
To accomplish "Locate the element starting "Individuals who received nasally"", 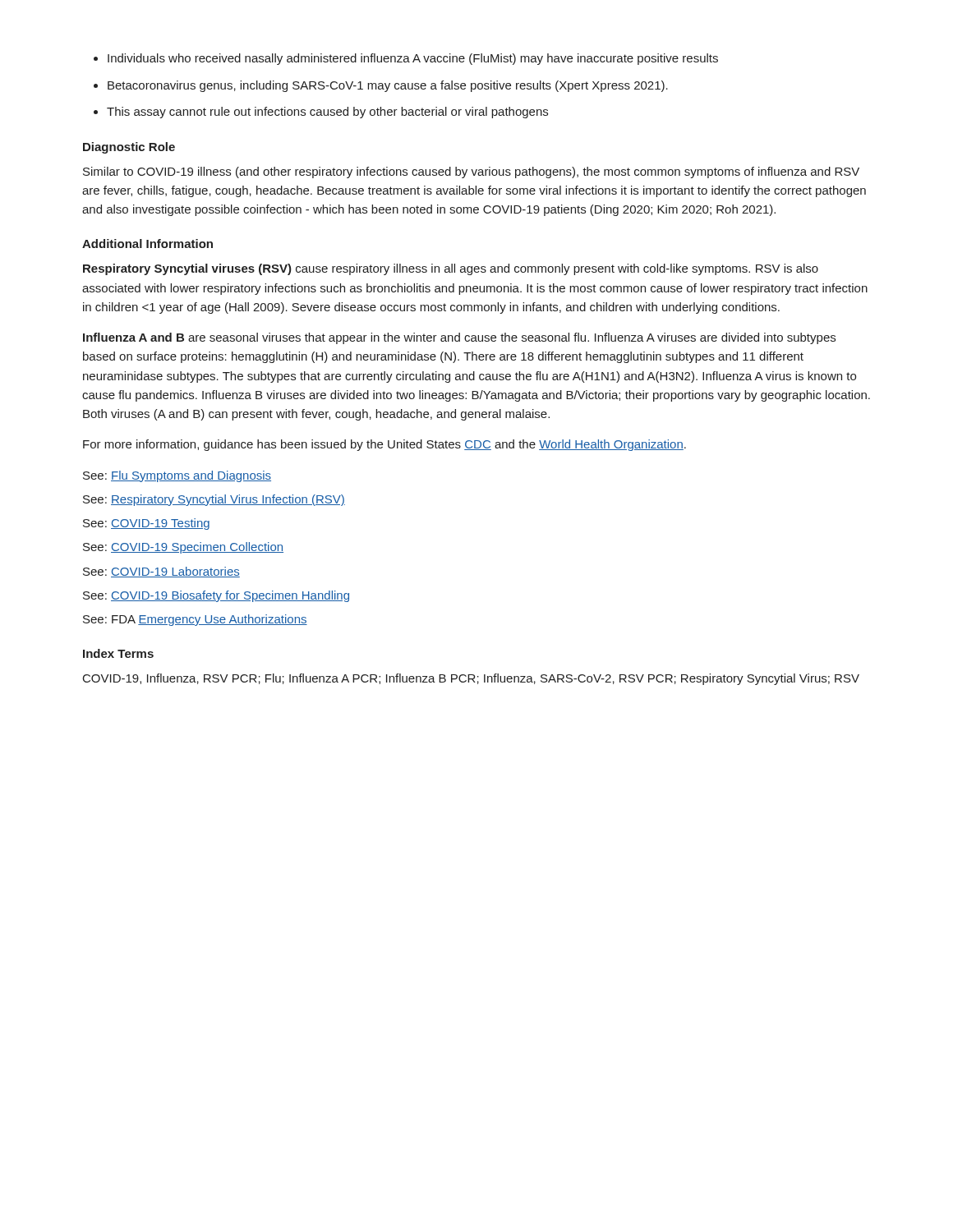I will (489, 59).
